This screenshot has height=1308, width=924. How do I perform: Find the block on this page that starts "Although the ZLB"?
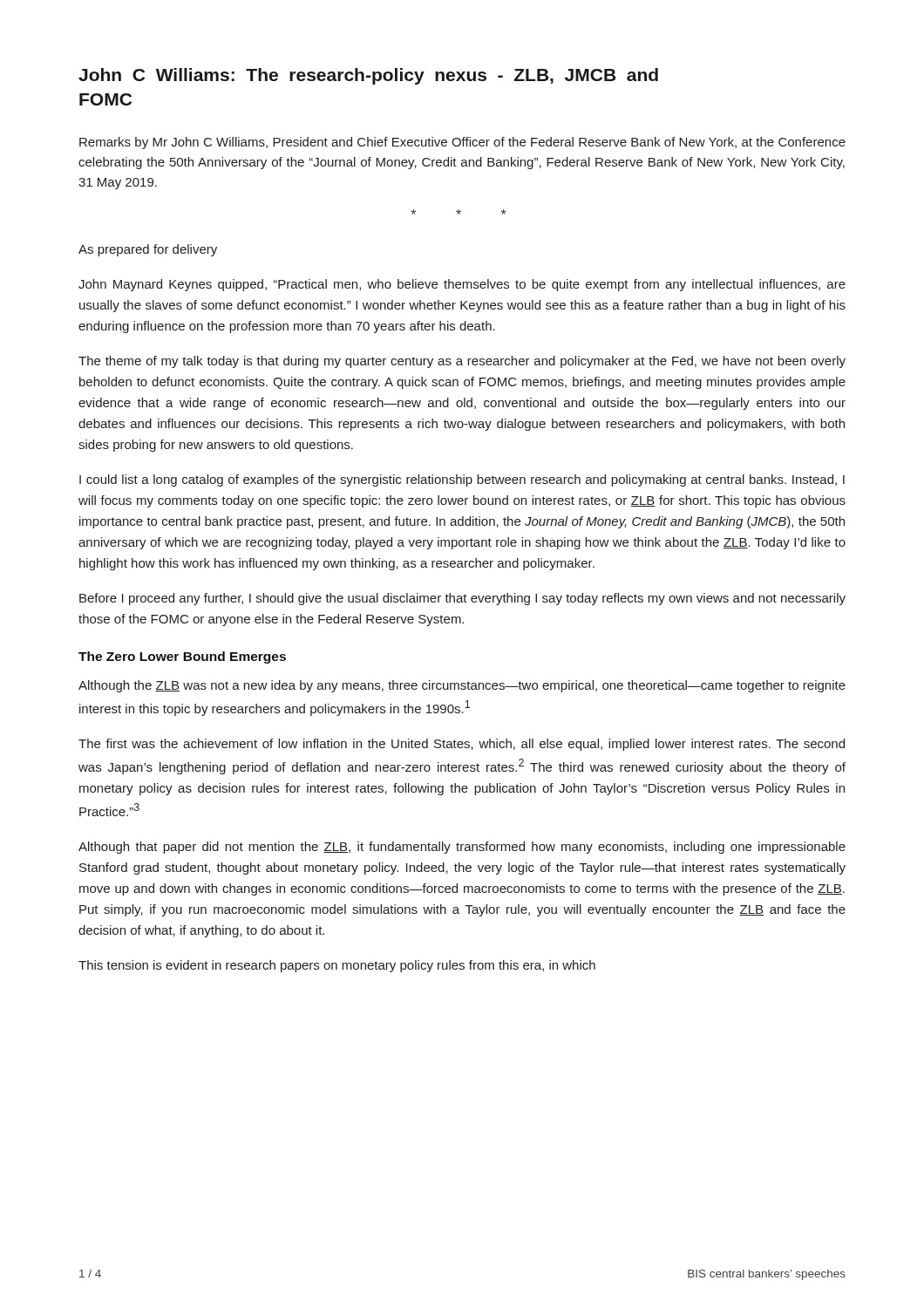pyautogui.click(x=462, y=696)
